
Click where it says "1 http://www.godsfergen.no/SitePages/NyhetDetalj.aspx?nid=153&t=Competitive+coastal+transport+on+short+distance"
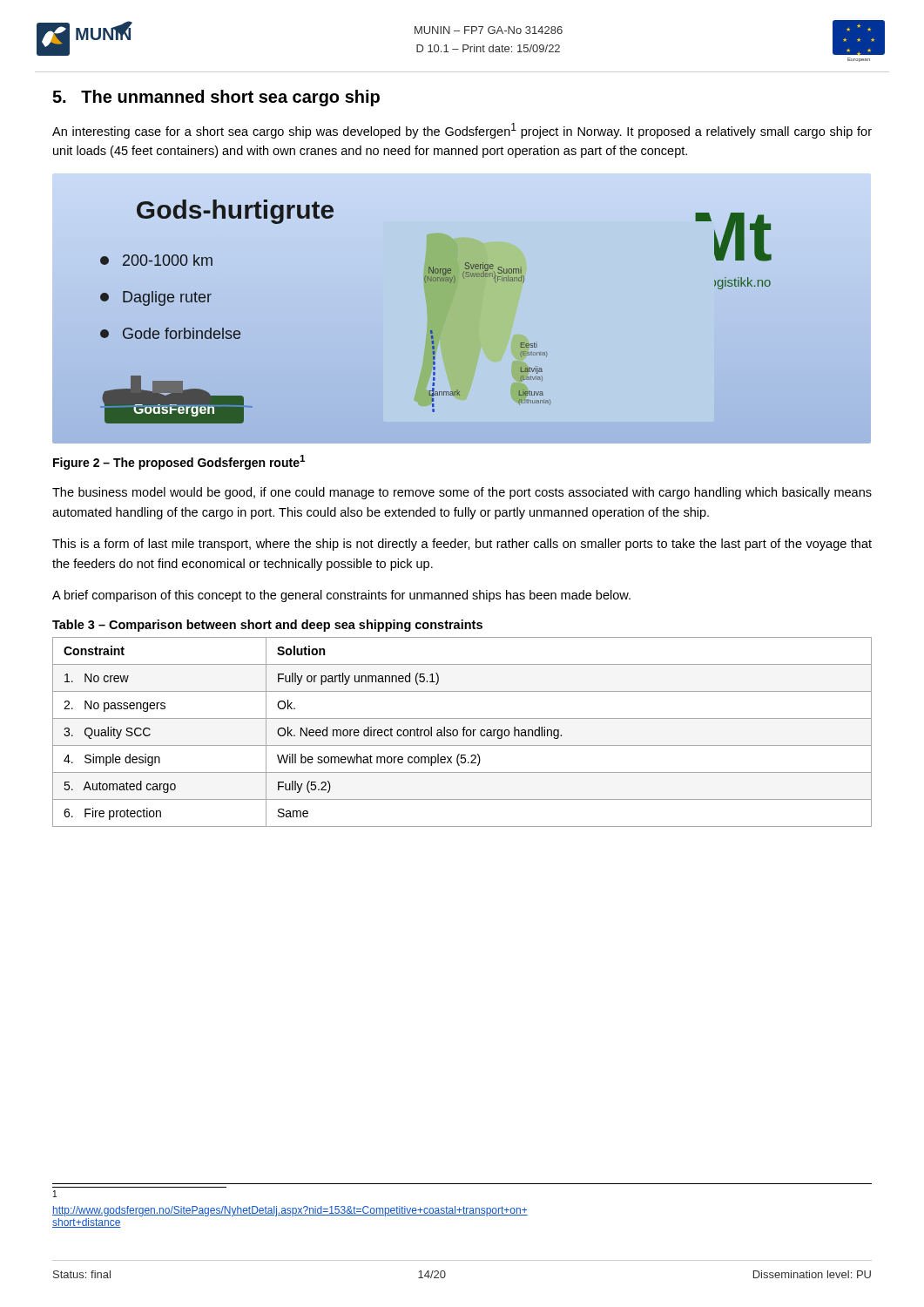[x=290, y=1208]
